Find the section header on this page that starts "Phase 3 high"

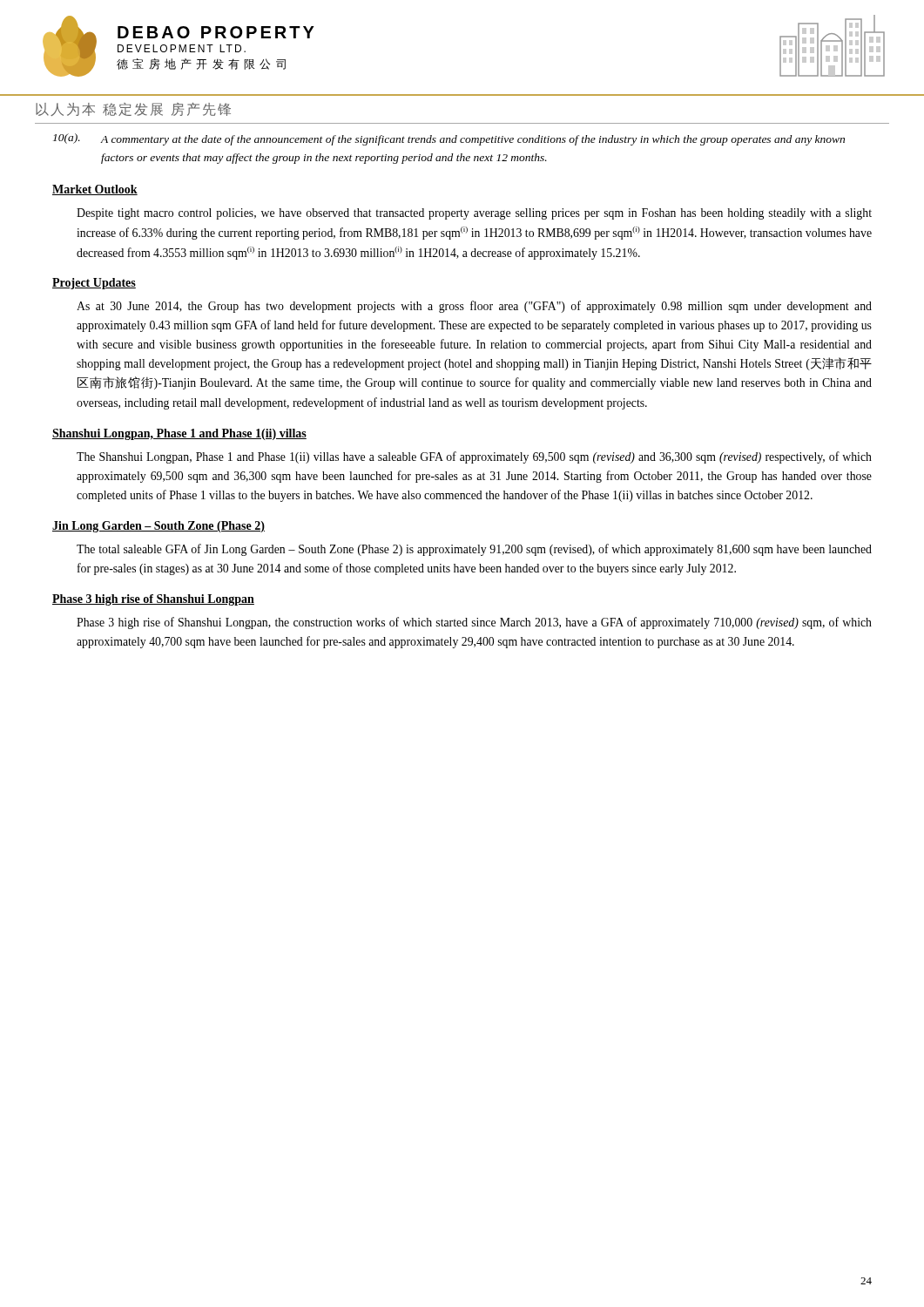point(153,599)
